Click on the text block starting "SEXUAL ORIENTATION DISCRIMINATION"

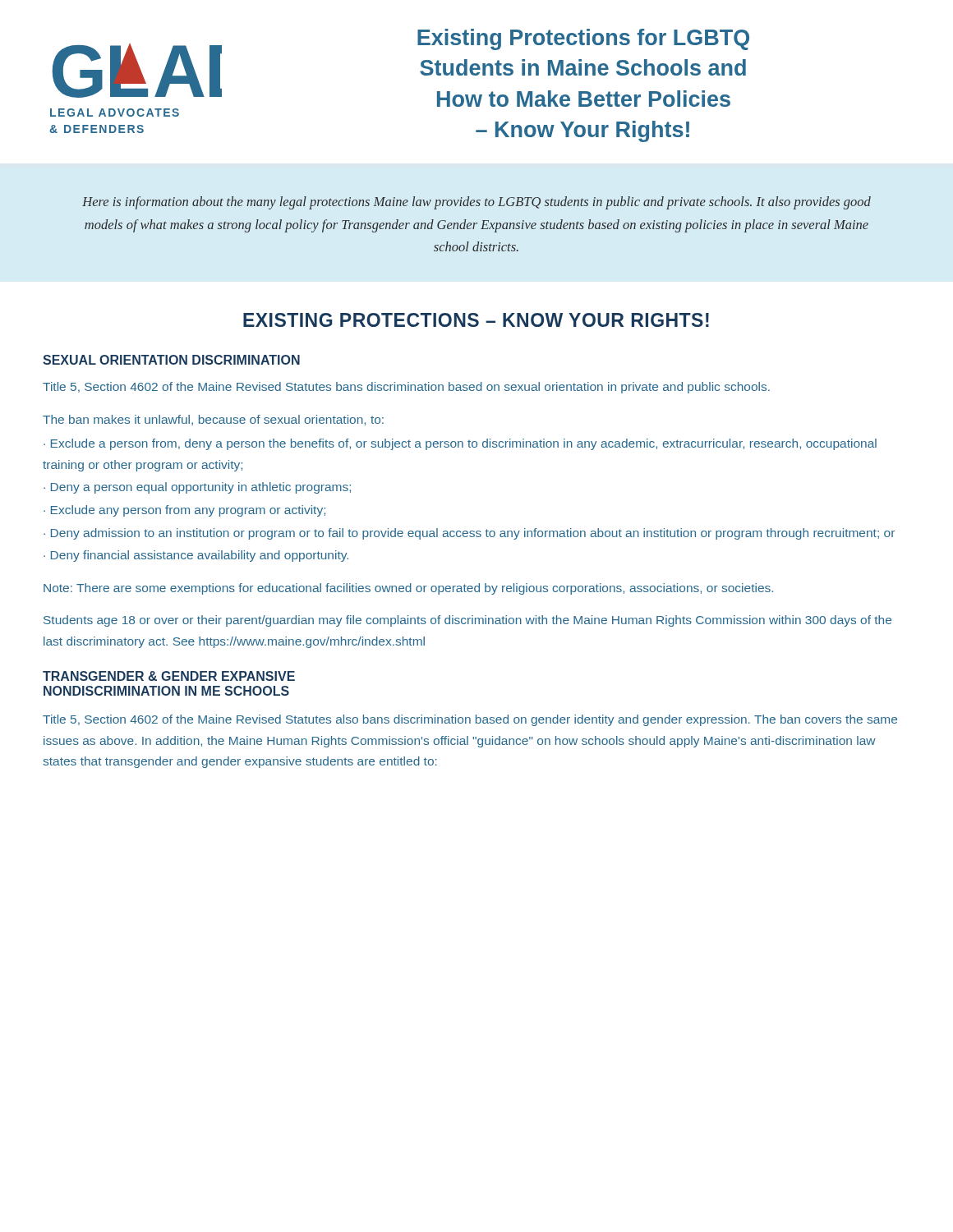(x=171, y=360)
